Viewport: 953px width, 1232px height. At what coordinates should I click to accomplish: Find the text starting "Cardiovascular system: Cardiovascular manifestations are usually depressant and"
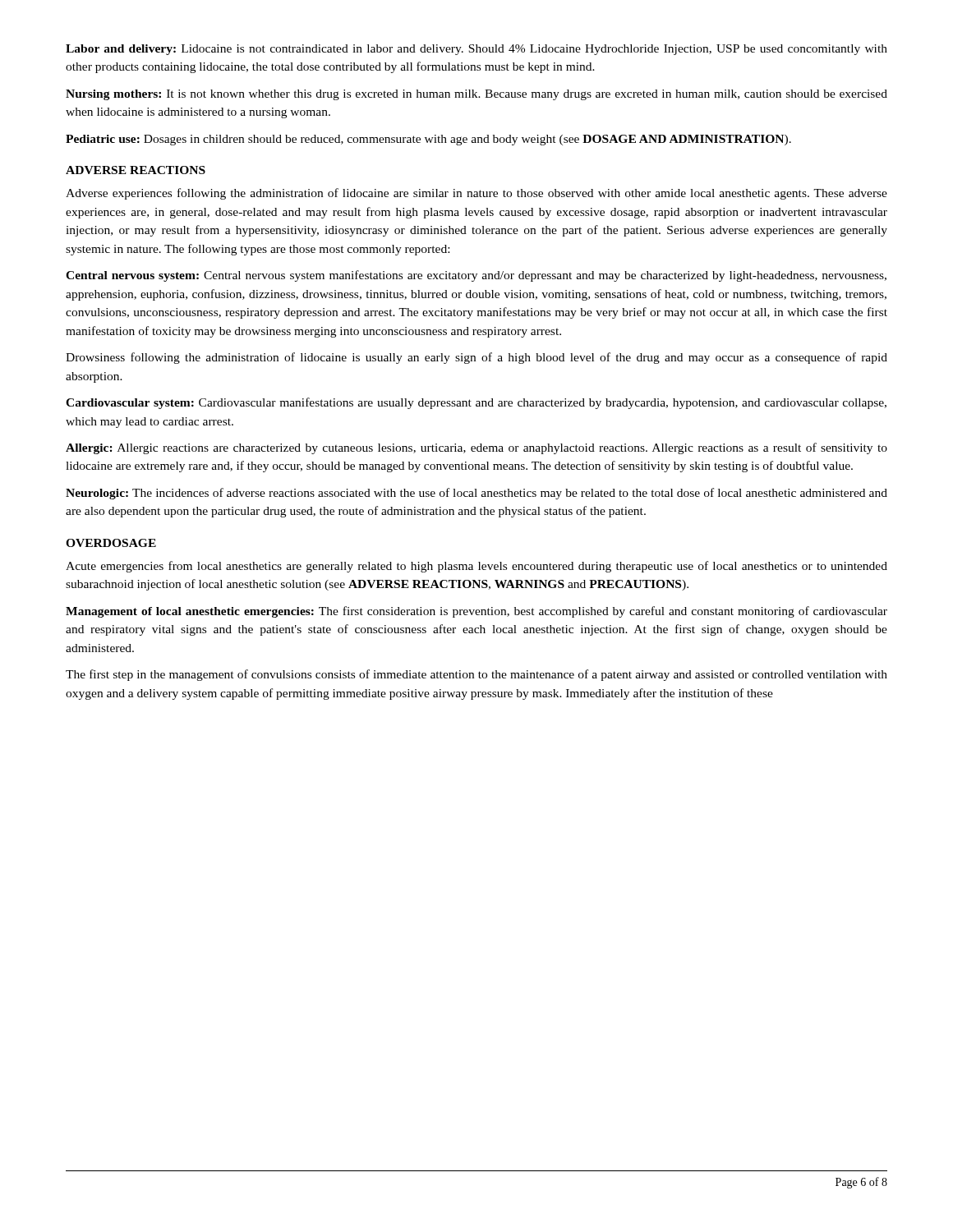pos(476,412)
